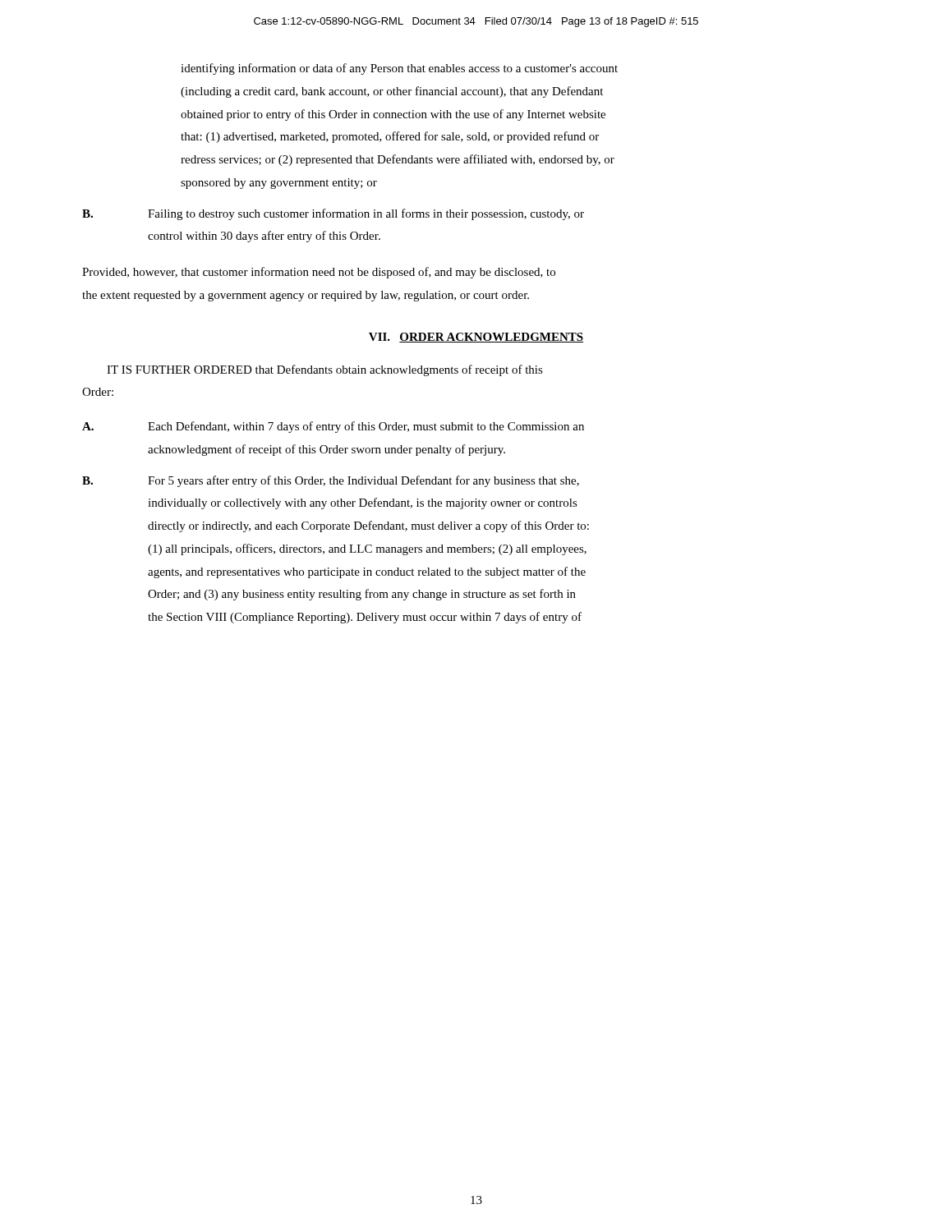Click on the list item containing "A. Each Defendant, within"
This screenshot has height=1232, width=952.
click(x=476, y=438)
